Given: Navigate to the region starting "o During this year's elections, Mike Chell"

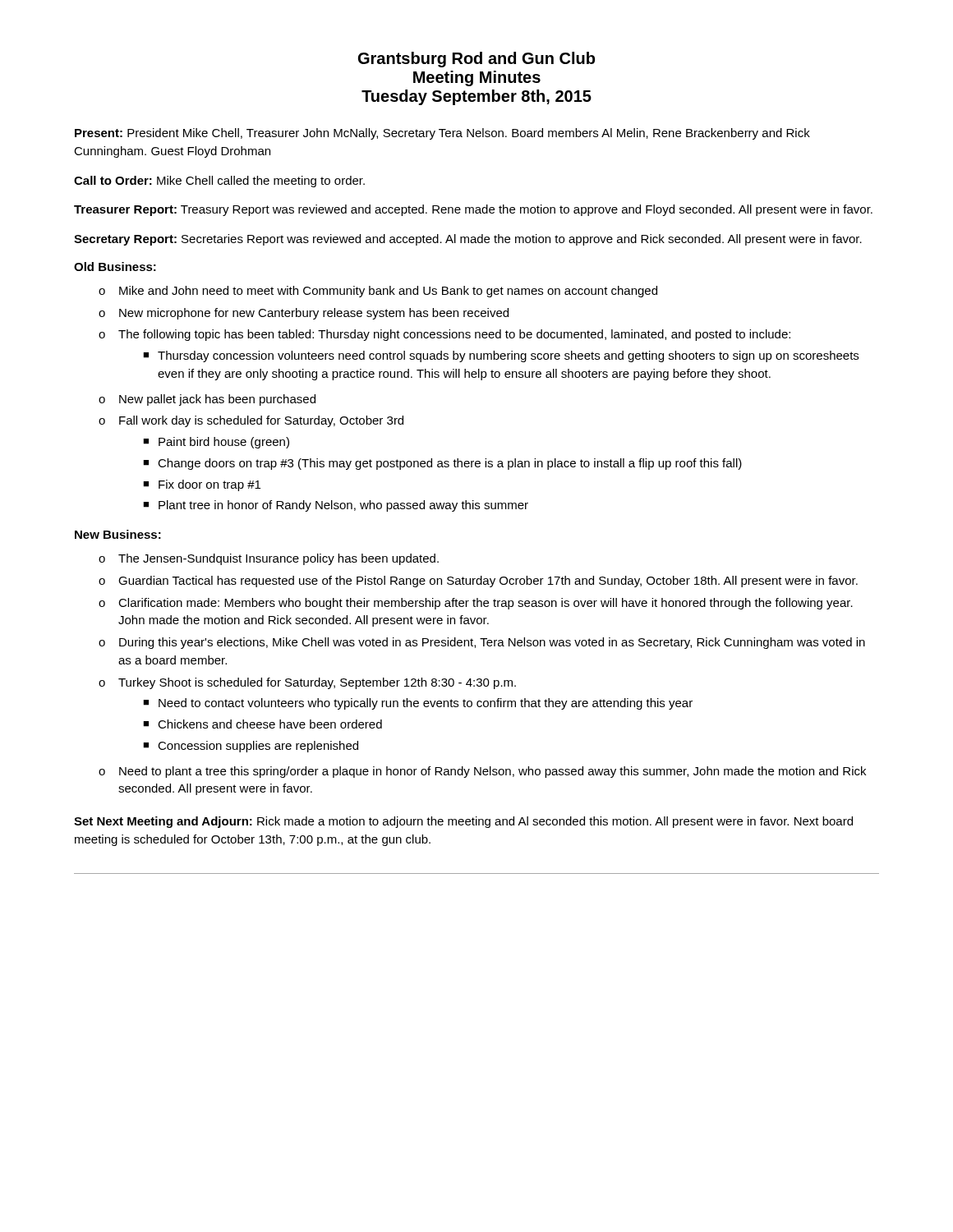Looking at the screenshot, I should point(489,651).
